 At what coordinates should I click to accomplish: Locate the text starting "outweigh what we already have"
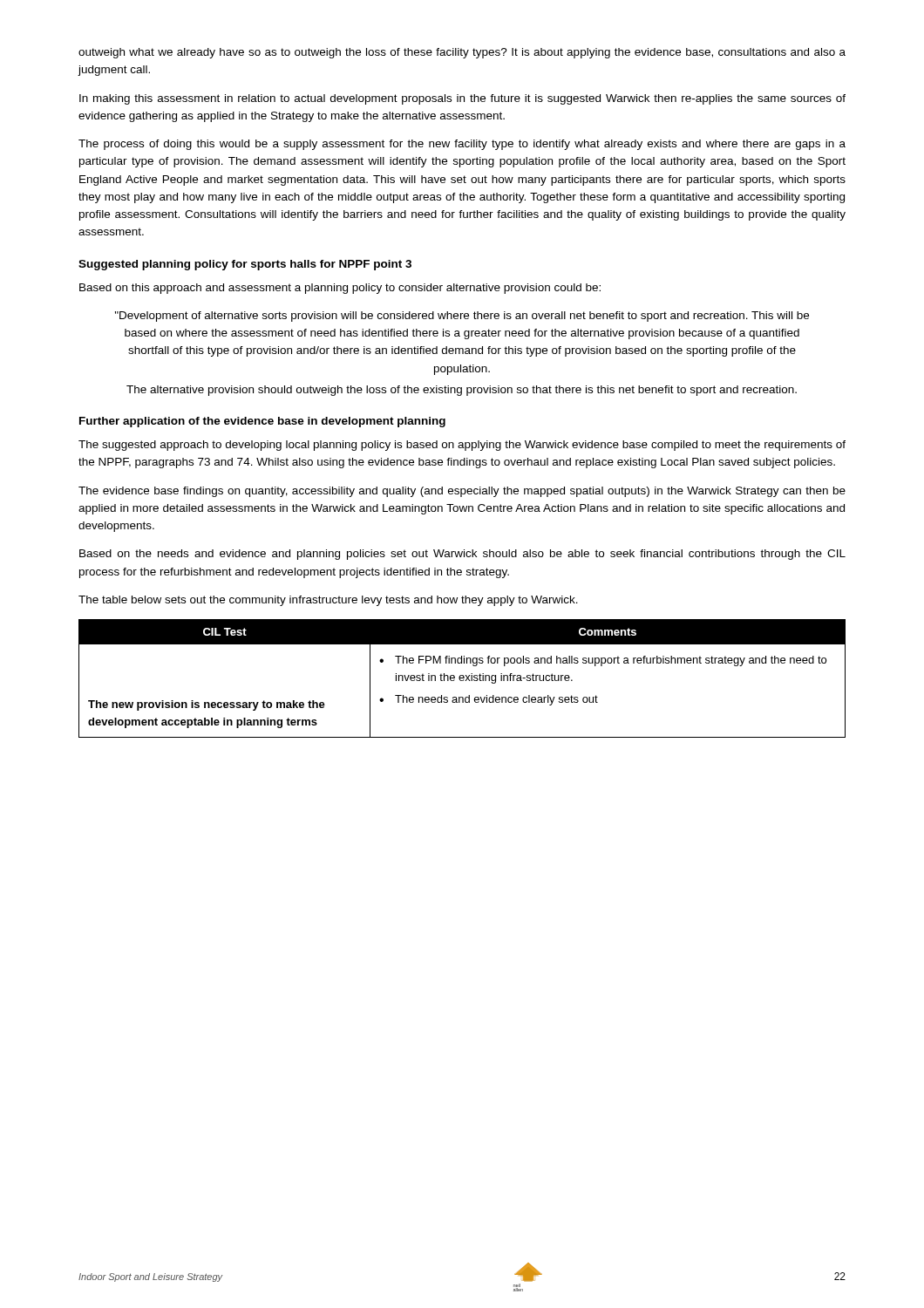[x=462, y=61]
